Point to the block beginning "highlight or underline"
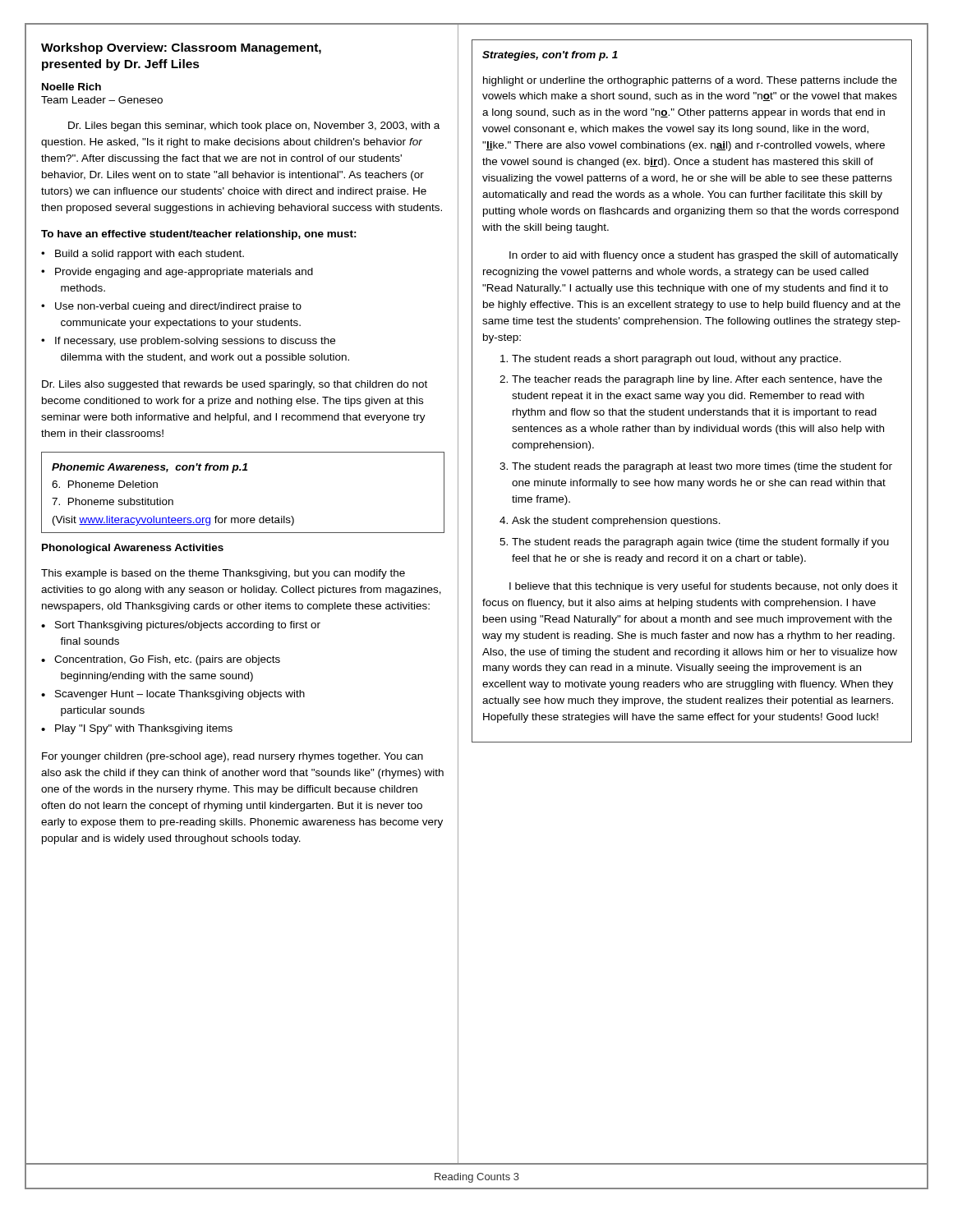The image size is (953, 1232). point(692,154)
